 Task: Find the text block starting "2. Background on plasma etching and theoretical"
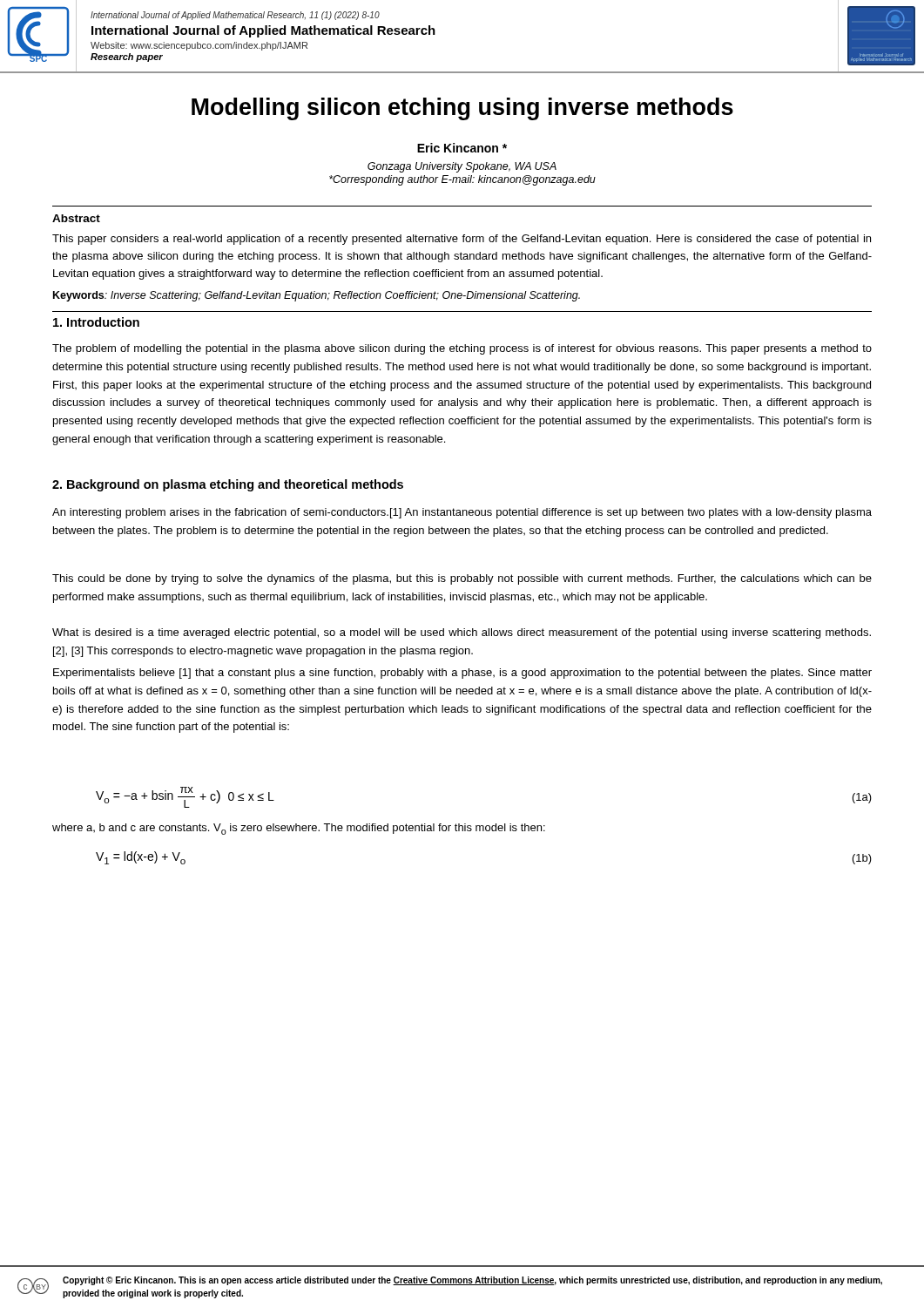(x=228, y=484)
